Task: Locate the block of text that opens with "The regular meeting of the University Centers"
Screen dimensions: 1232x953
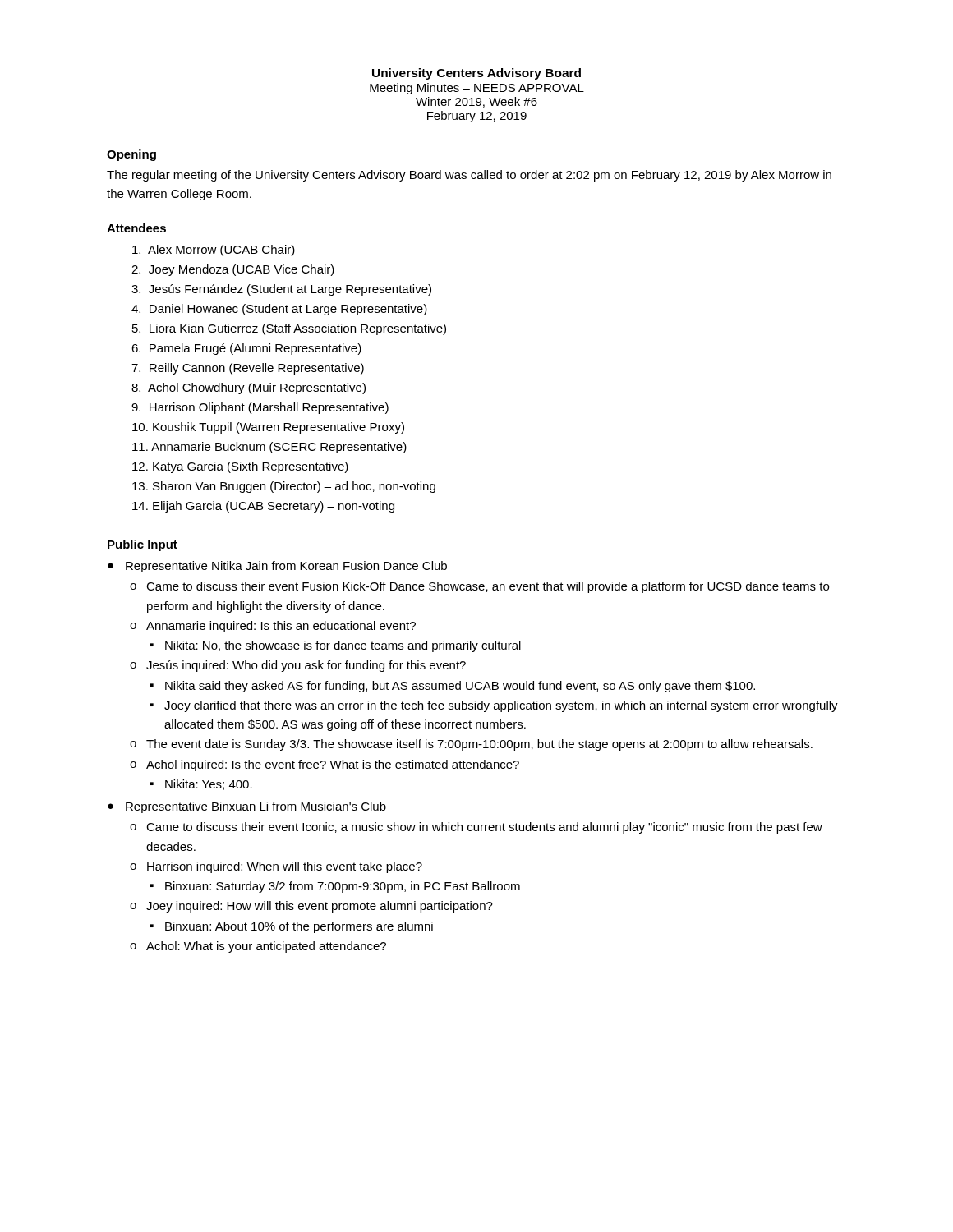Action: pyautogui.click(x=469, y=184)
